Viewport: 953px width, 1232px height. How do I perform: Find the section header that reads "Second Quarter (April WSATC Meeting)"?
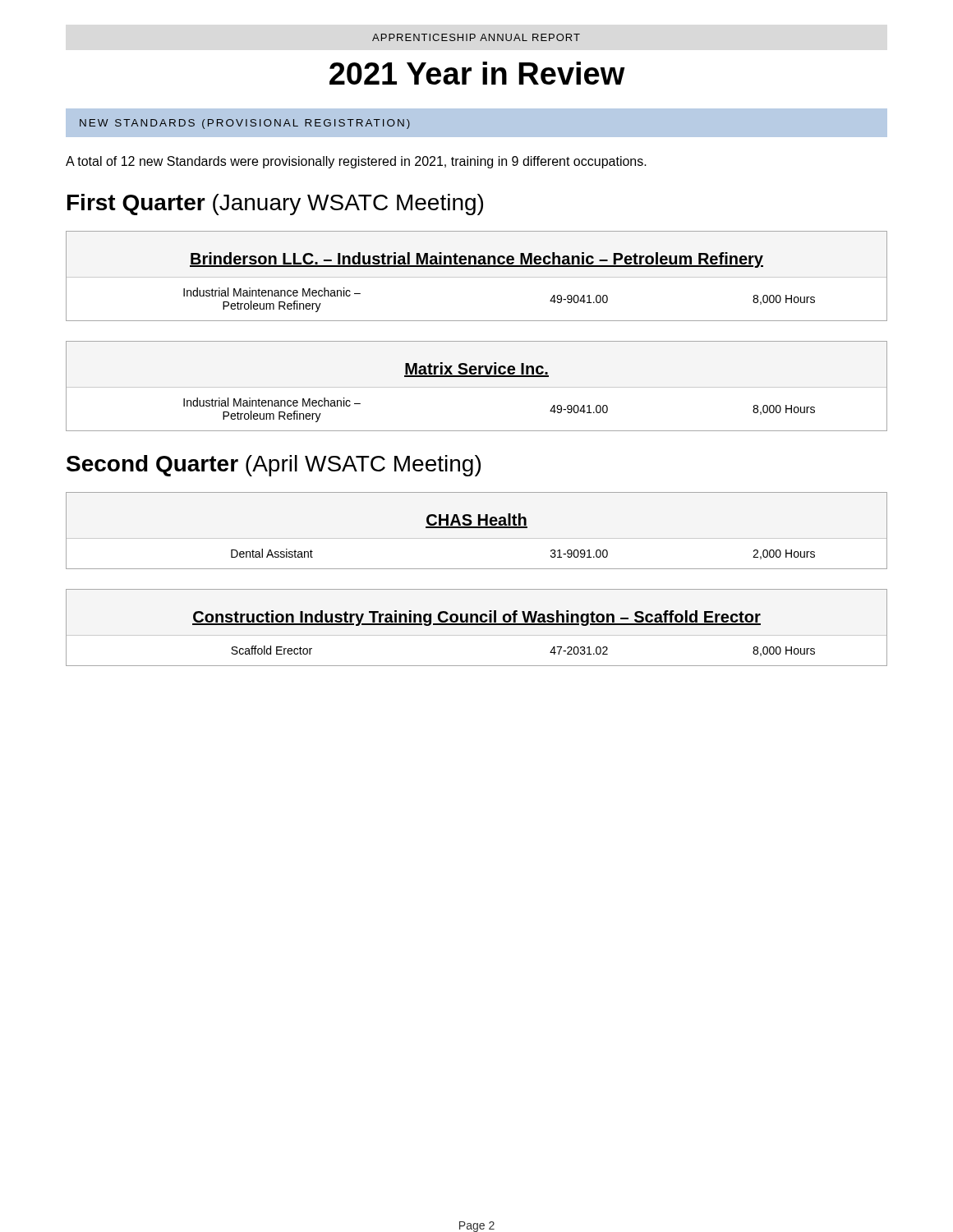coord(274,464)
